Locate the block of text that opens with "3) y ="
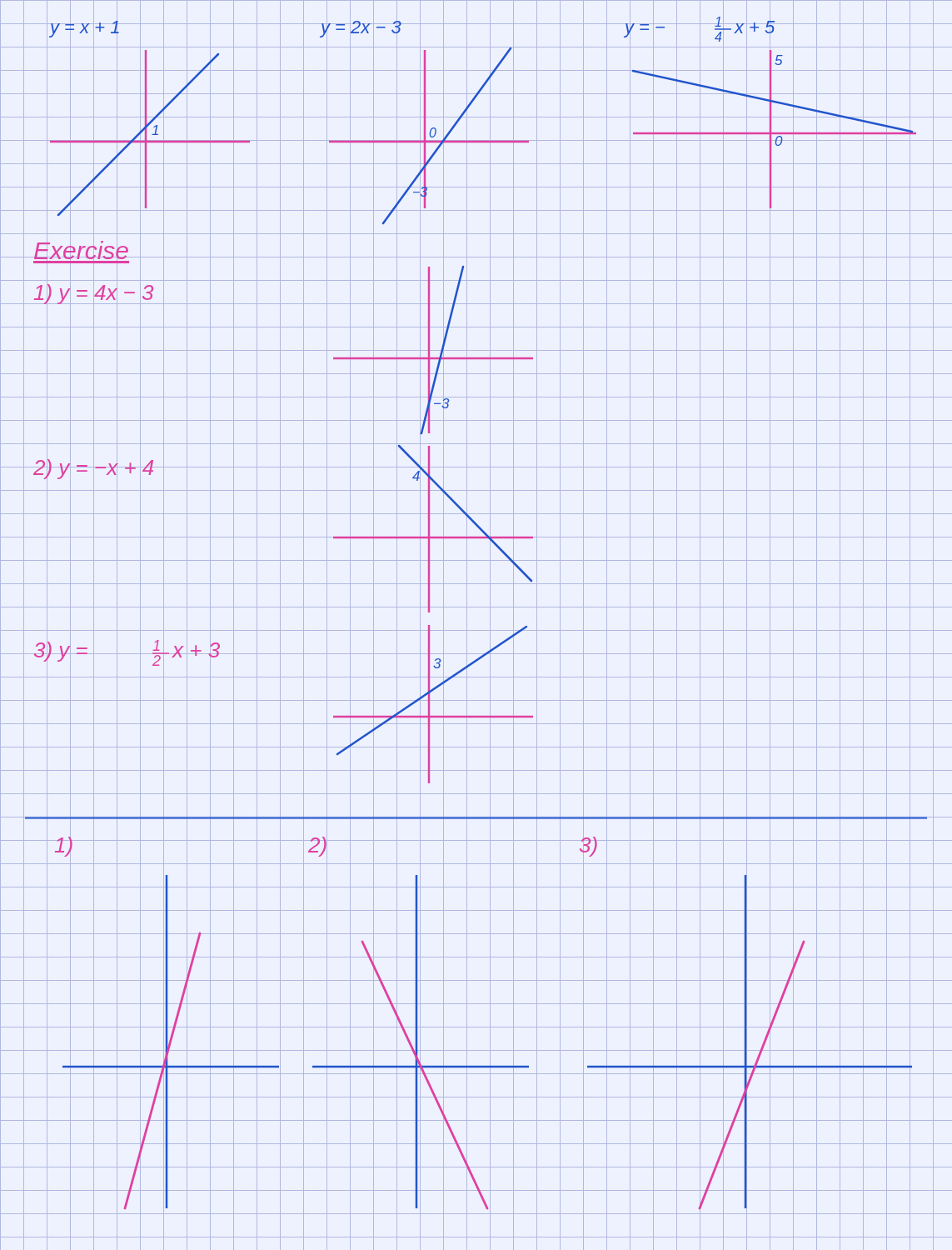Image resolution: width=952 pixels, height=1250 pixels. tap(150, 648)
